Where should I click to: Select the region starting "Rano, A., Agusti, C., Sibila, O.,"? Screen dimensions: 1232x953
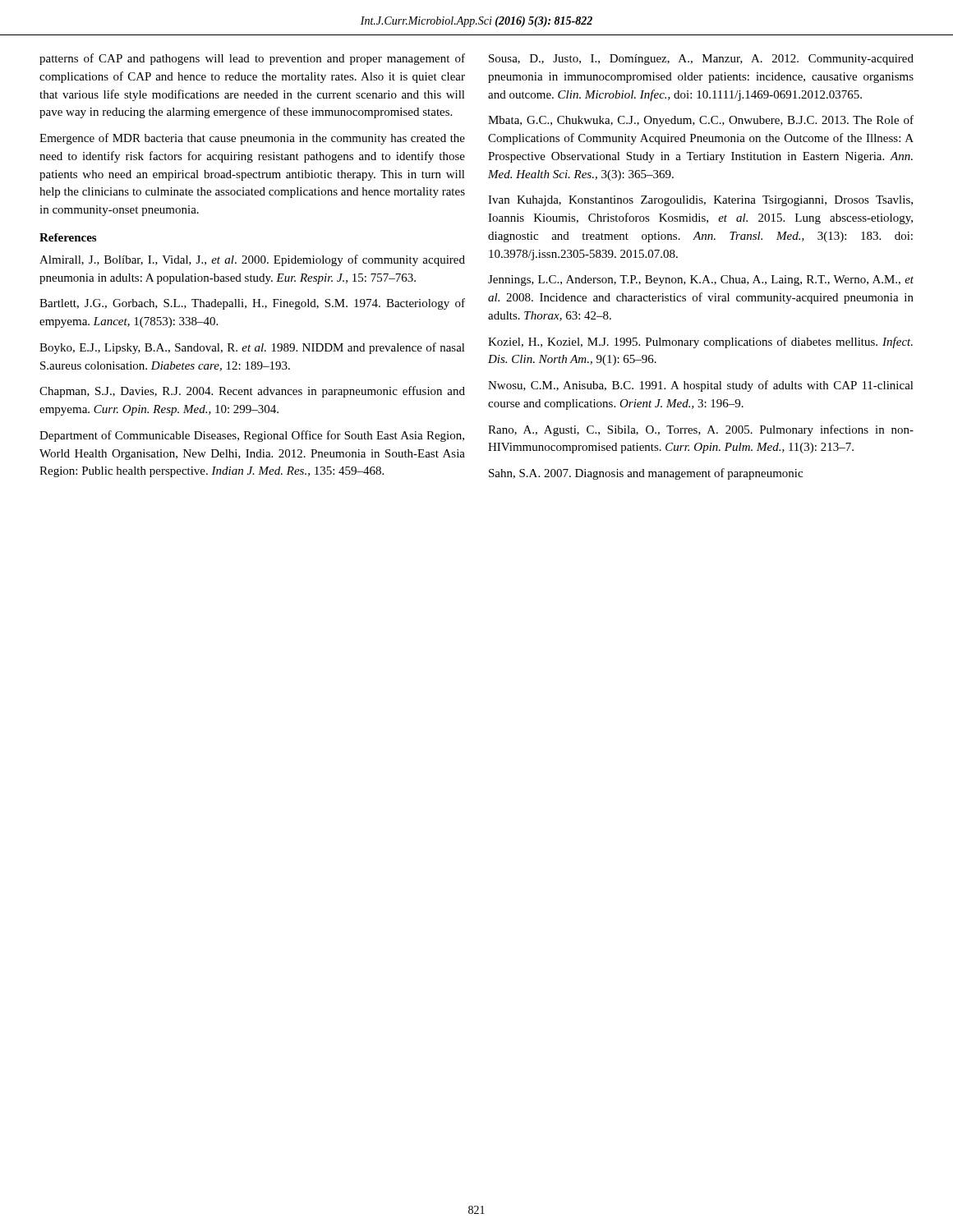pos(701,439)
